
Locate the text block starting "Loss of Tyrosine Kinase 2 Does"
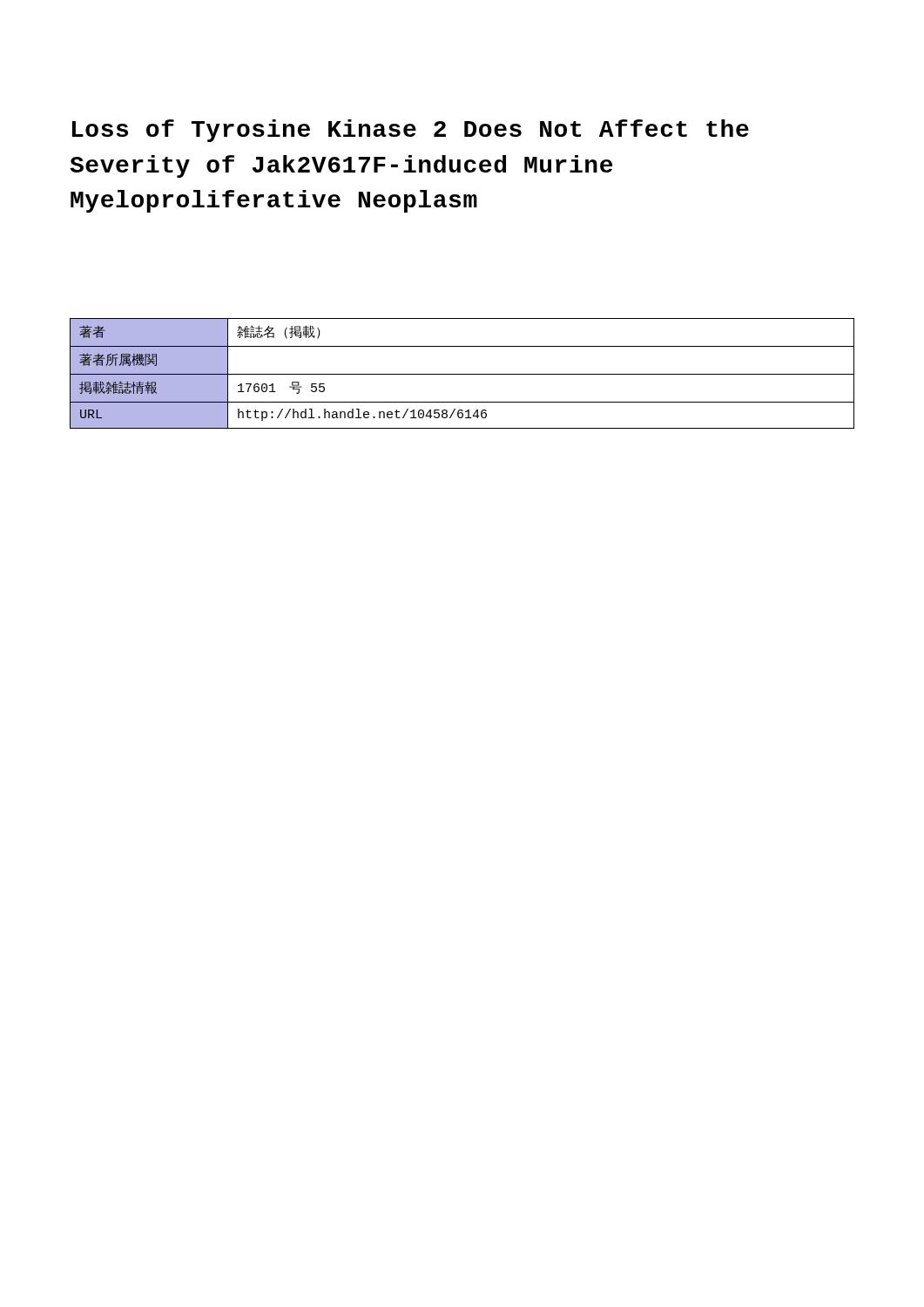coord(462,166)
